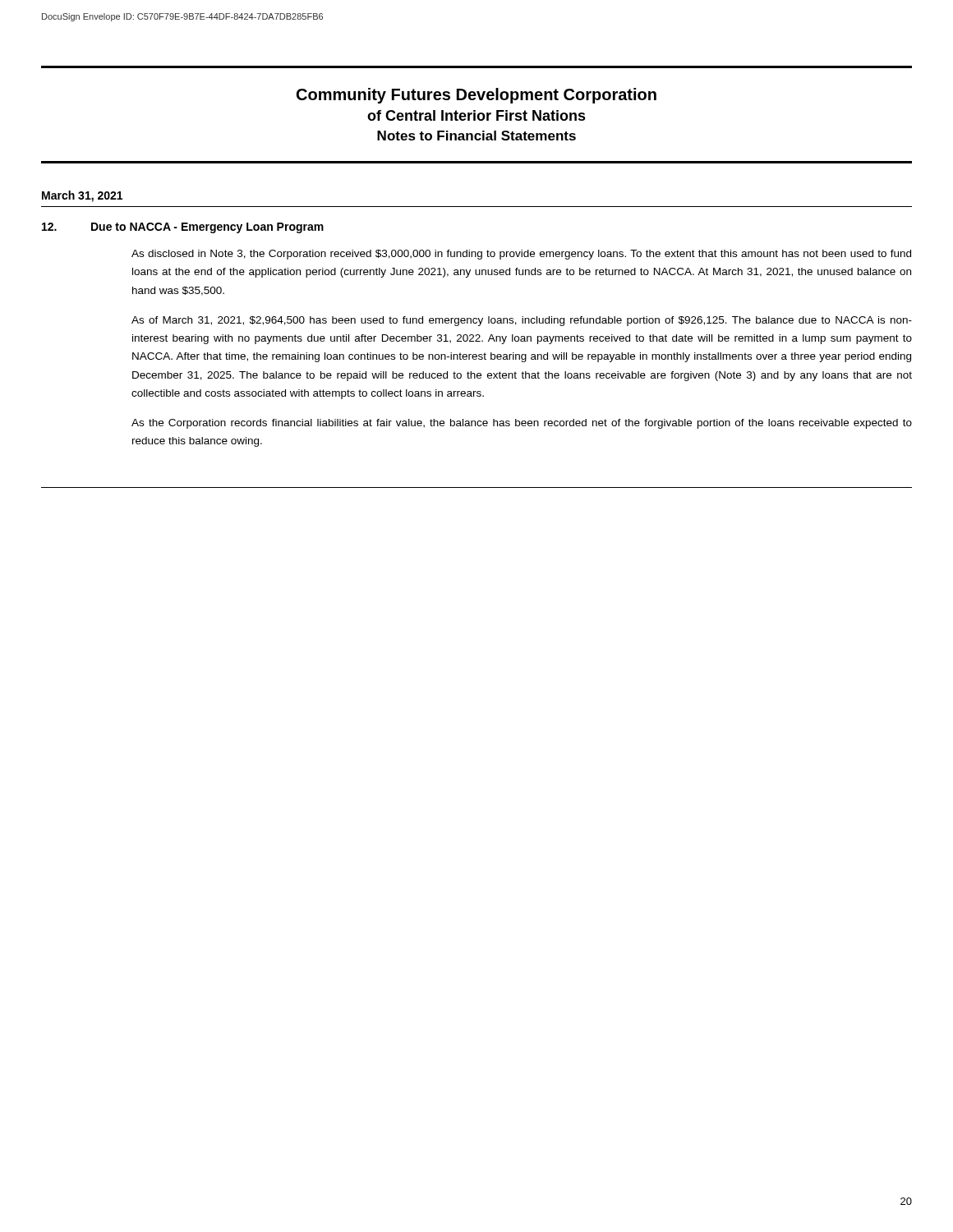The width and height of the screenshot is (953, 1232).
Task: Navigate to the text block starting "As disclosed in Note 3, the Corporation"
Action: tap(522, 272)
